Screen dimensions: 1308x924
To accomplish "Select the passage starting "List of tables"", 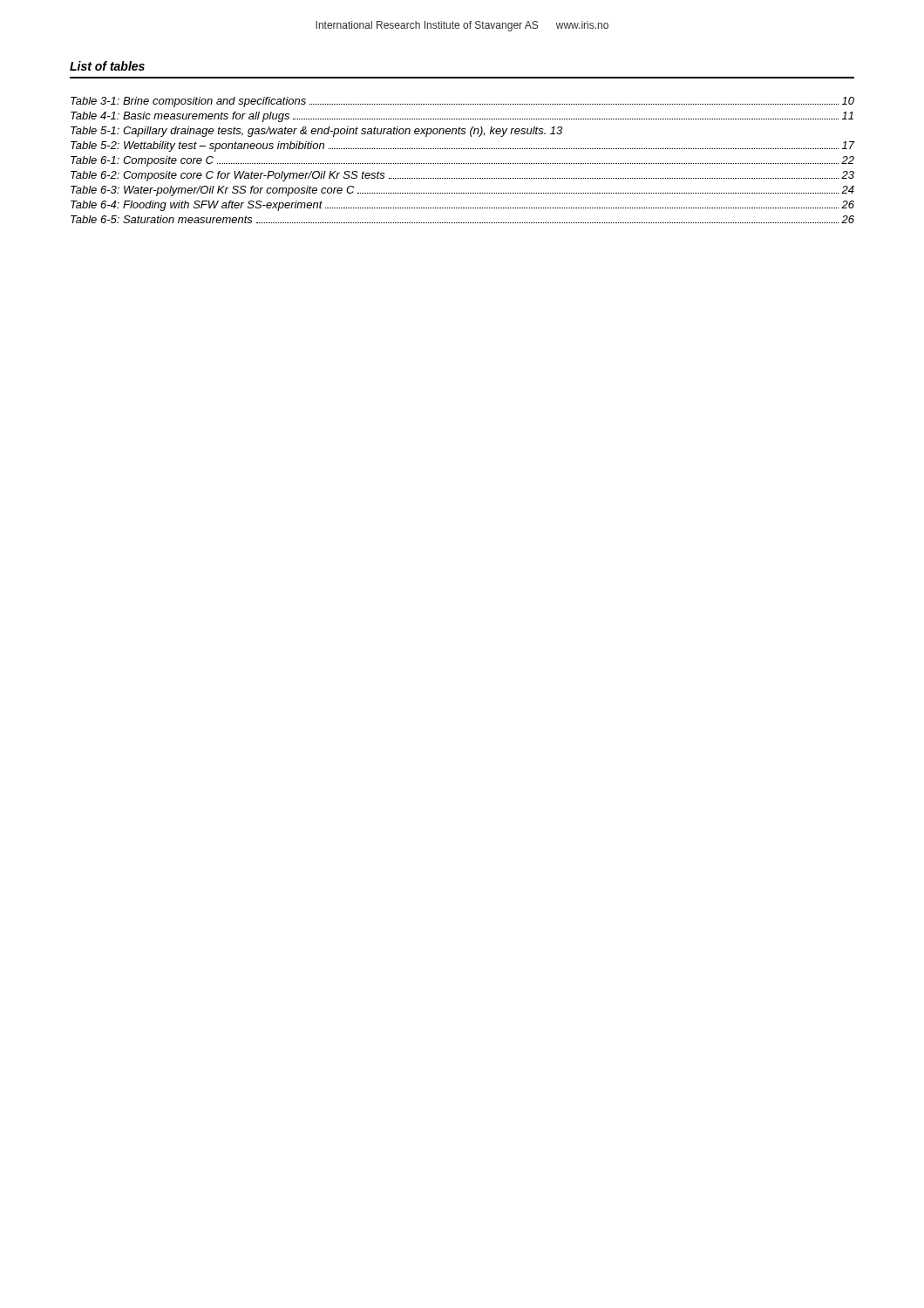I will [462, 69].
